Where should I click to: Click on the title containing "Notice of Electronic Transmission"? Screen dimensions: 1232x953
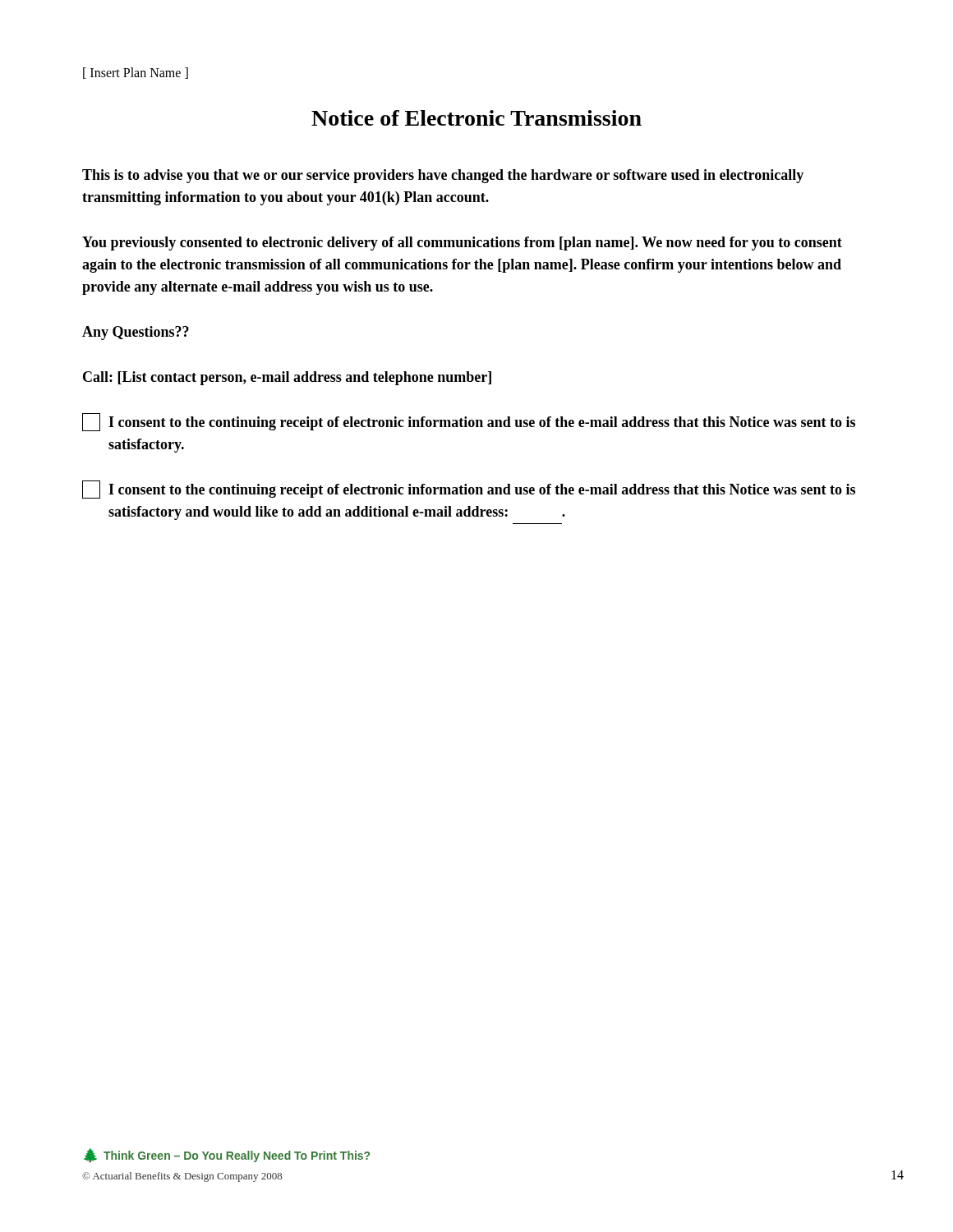pos(476,118)
